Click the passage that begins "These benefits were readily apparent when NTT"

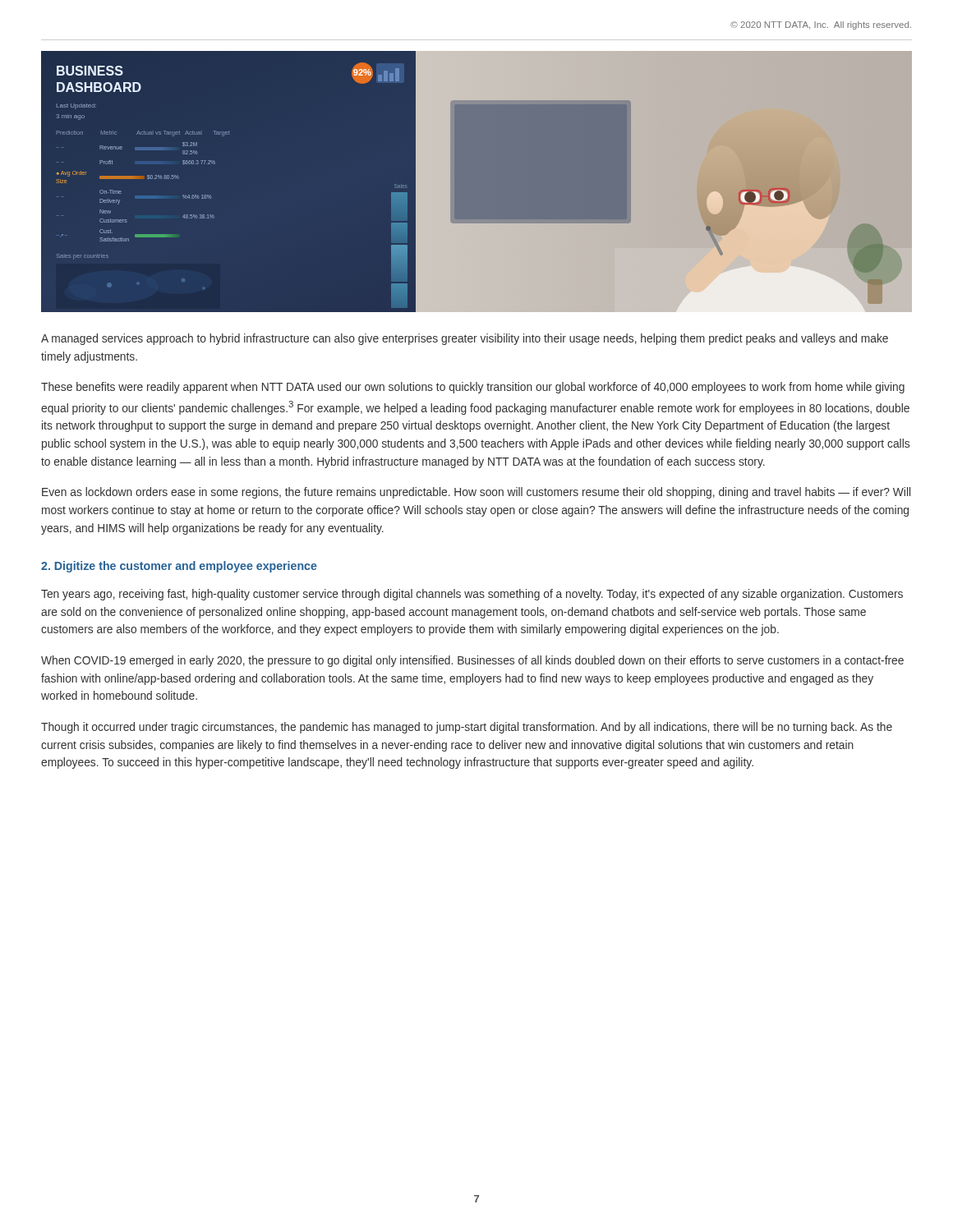[476, 425]
